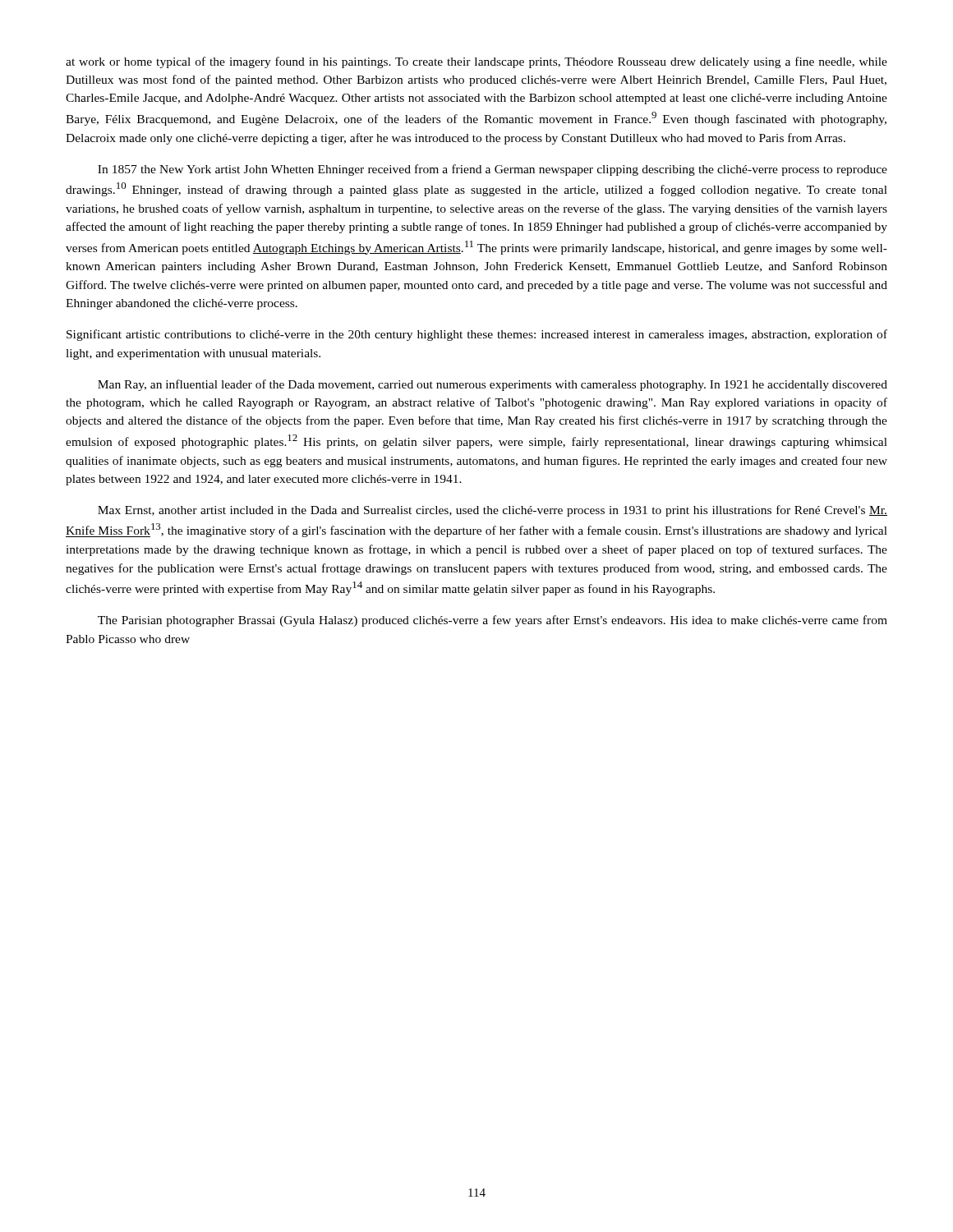Locate the text block with the text "at work or home typical of"

476,62
